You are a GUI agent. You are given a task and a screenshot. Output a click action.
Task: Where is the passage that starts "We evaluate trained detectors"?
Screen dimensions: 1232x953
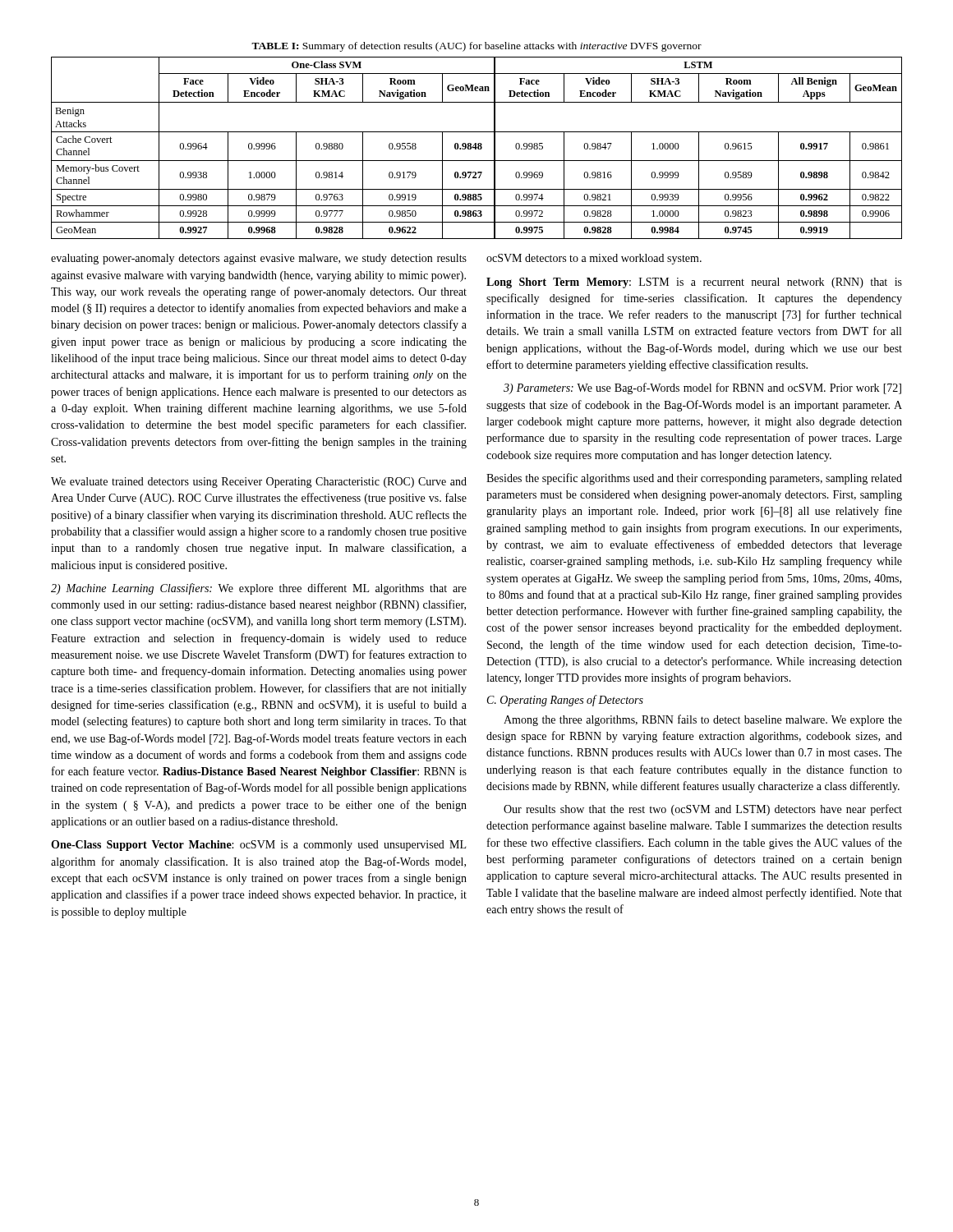pyautogui.click(x=259, y=524)
